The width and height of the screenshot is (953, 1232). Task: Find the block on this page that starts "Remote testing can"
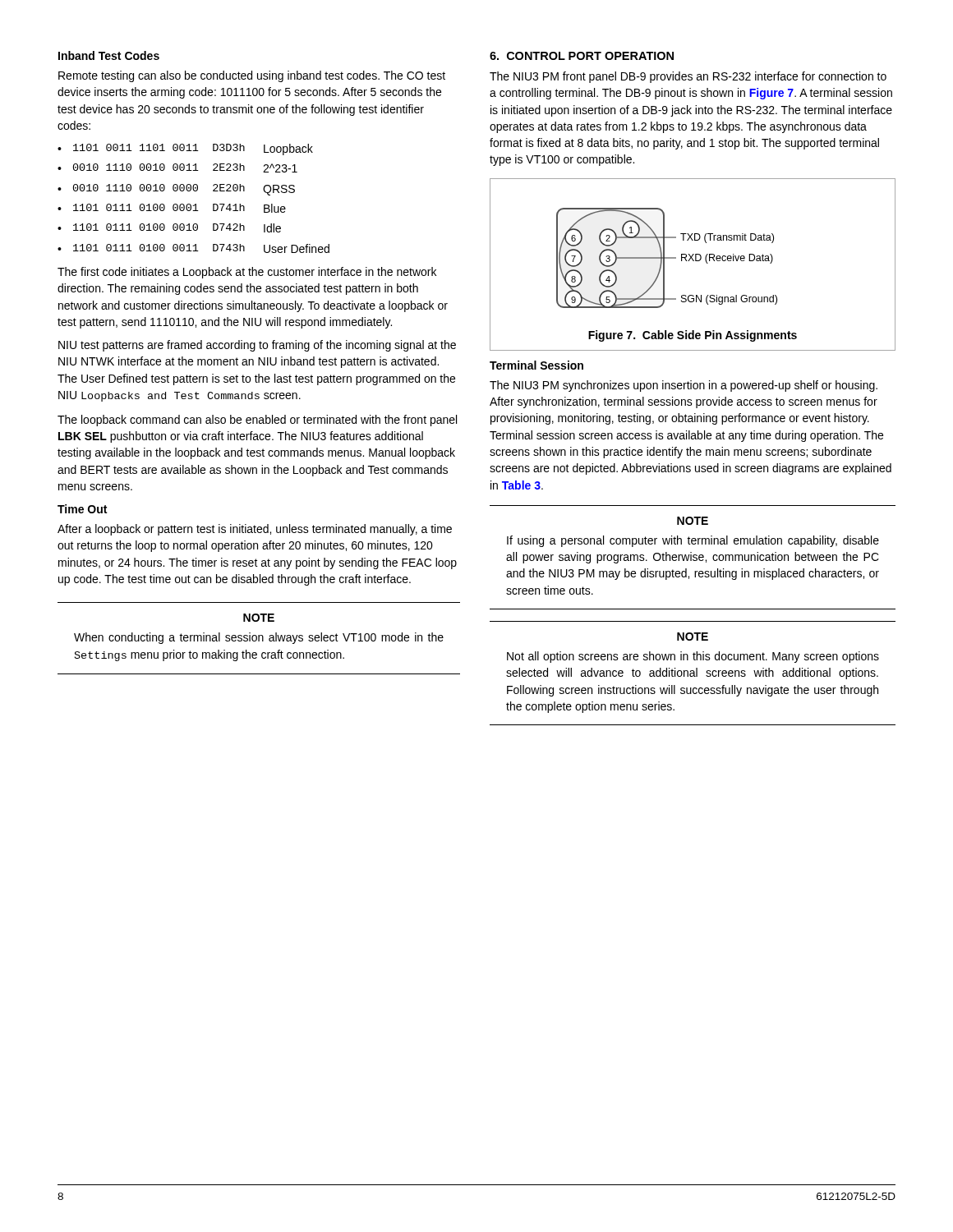(x=251, y=101)
